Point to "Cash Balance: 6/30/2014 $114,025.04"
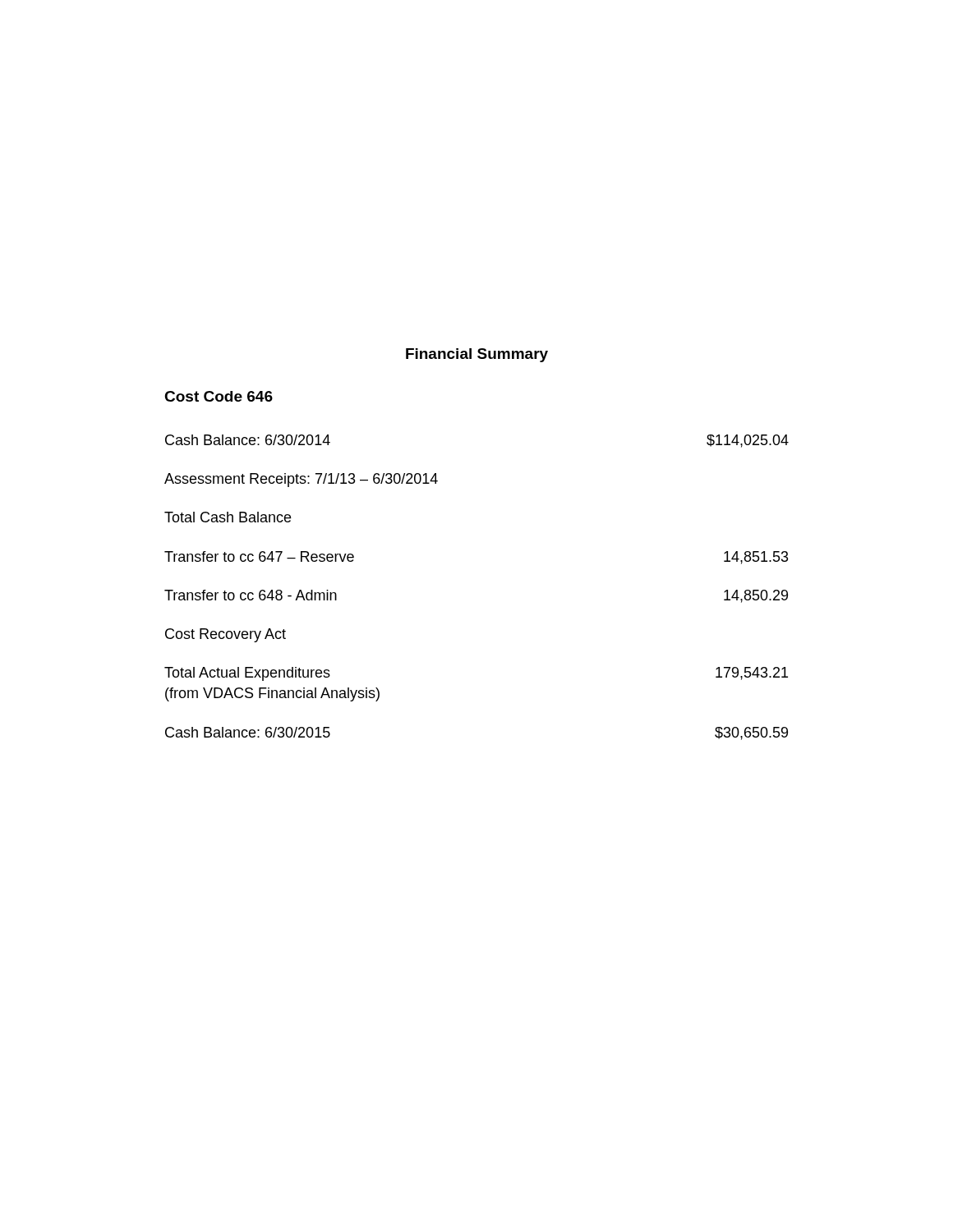 click(x=249, y=441)
